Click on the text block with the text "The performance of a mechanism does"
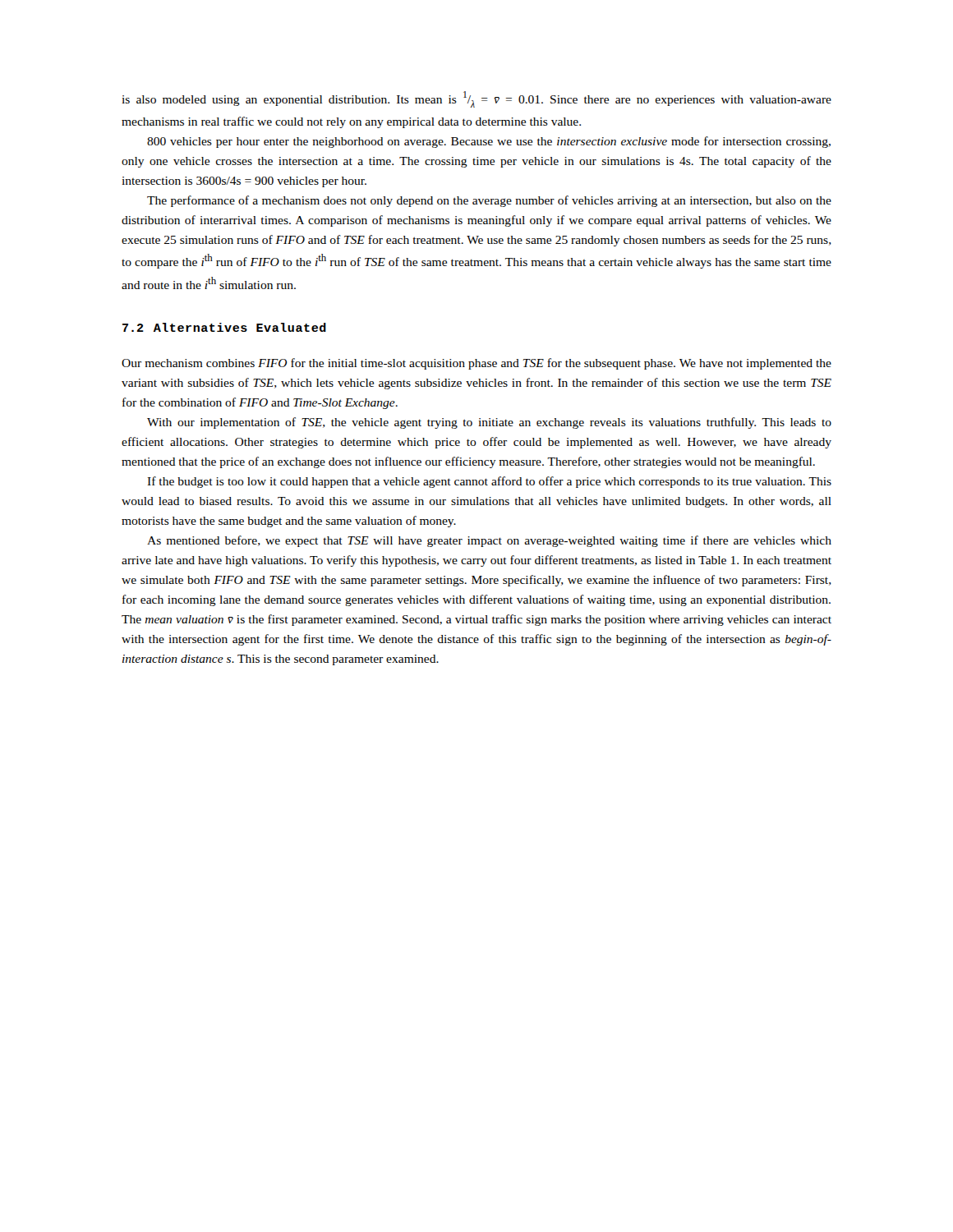Screen dimensions: 1232x953 click(476, 243)
